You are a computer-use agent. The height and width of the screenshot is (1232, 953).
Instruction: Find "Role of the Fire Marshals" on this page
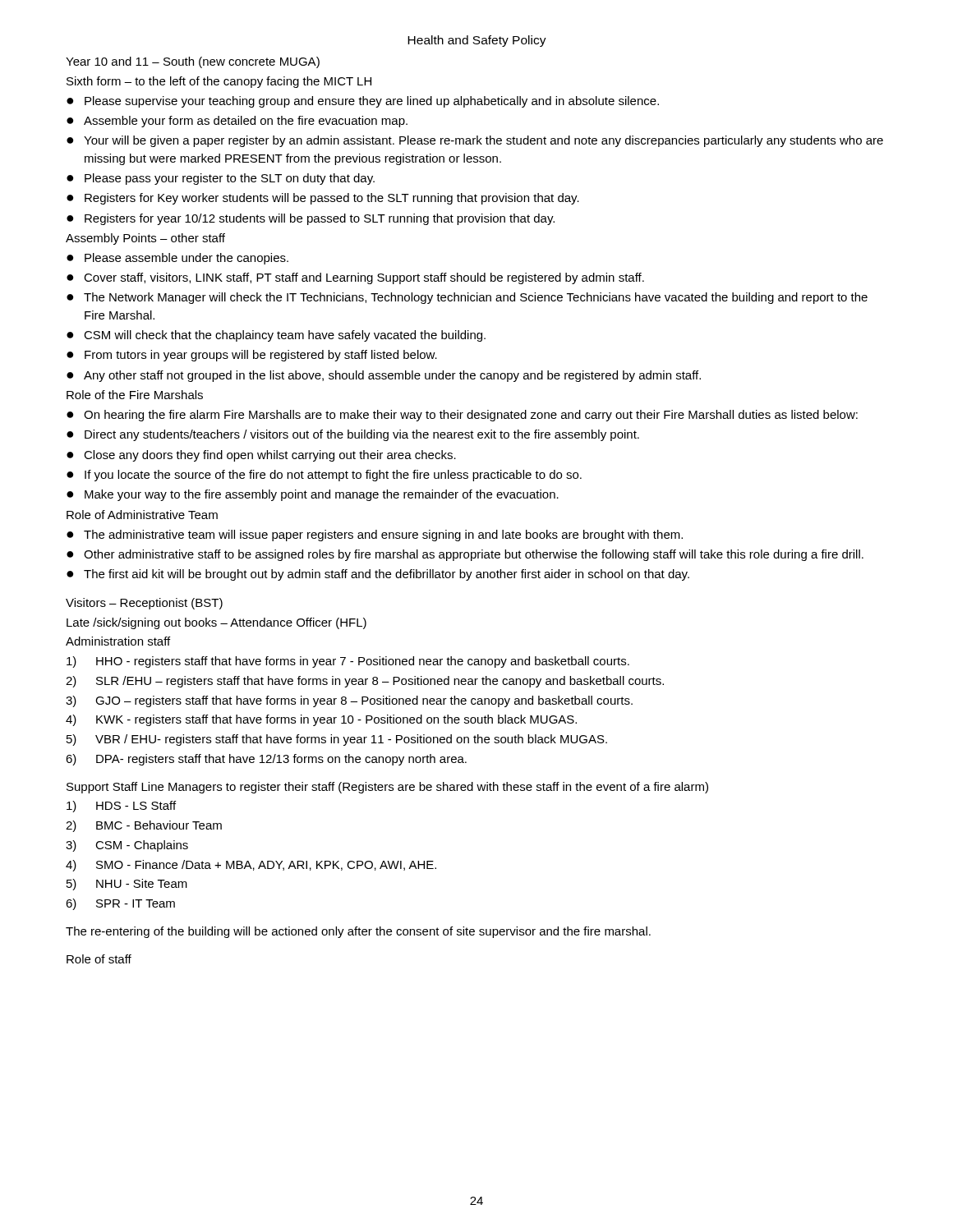[x=135, y=395]
